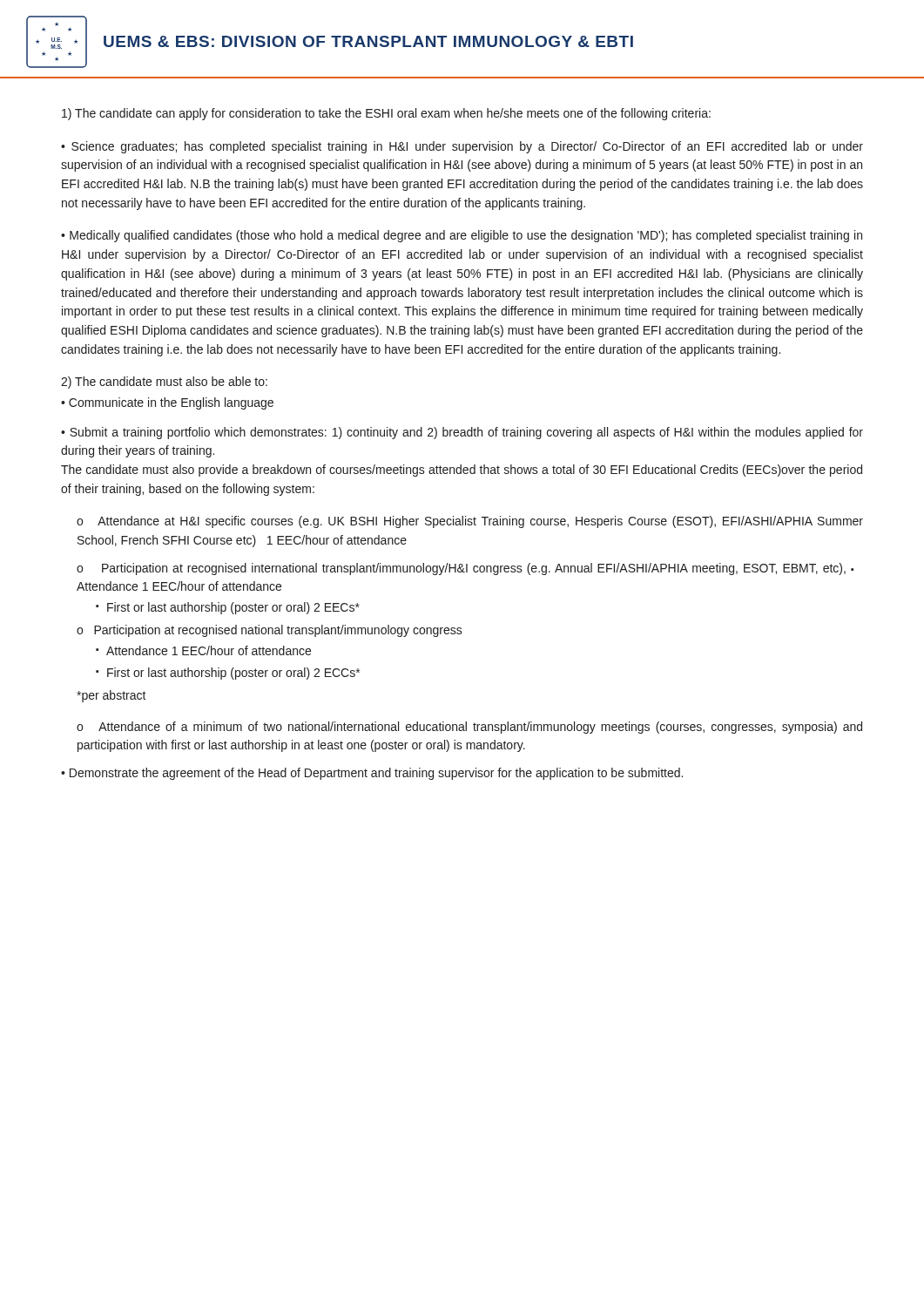Where is the passage that starts "o Attendance at H&I specific courses (e.g. UK"?

point(470,531)
